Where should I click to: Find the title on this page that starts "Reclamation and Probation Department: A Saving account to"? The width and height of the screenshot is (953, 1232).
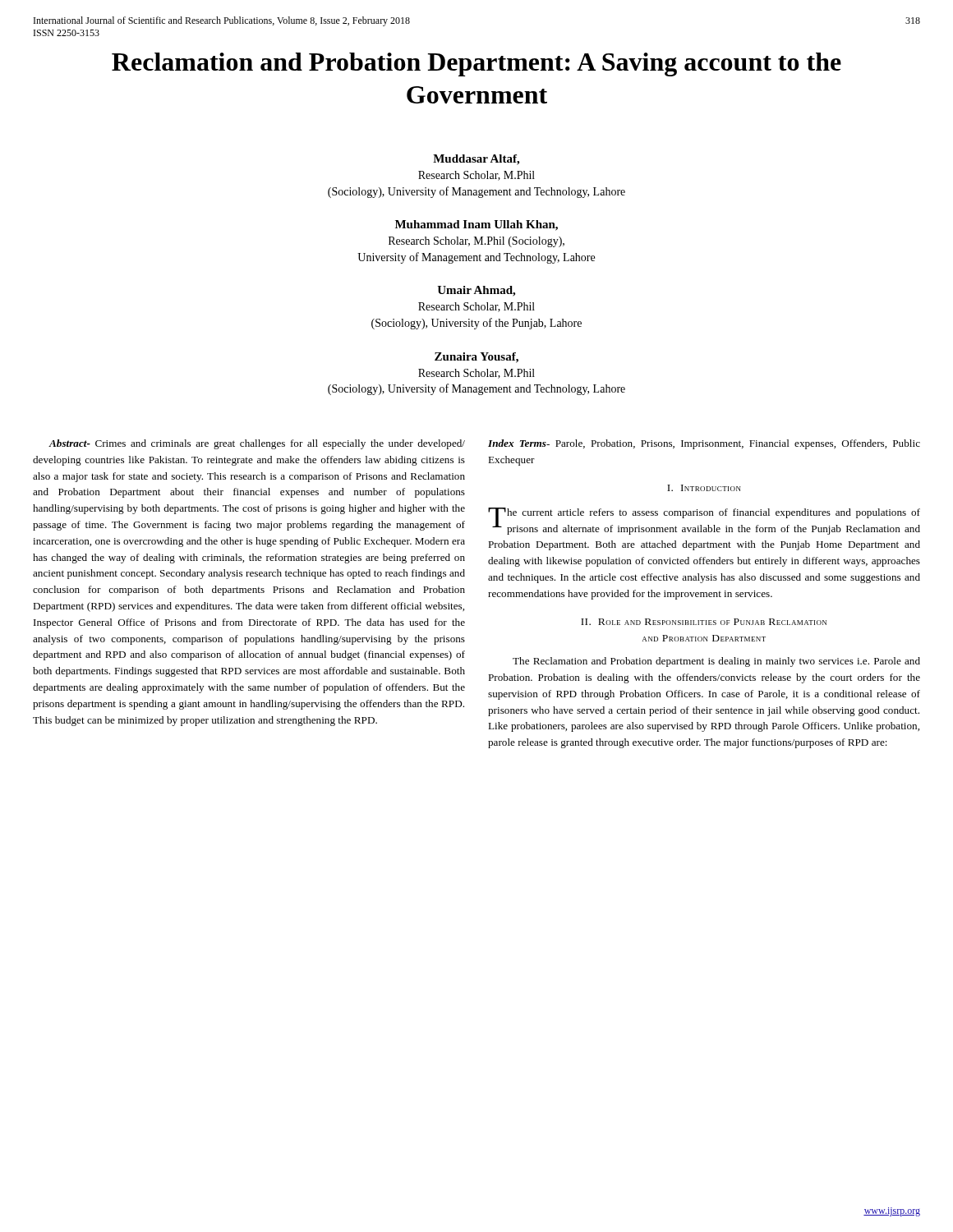tap(476, 78)
